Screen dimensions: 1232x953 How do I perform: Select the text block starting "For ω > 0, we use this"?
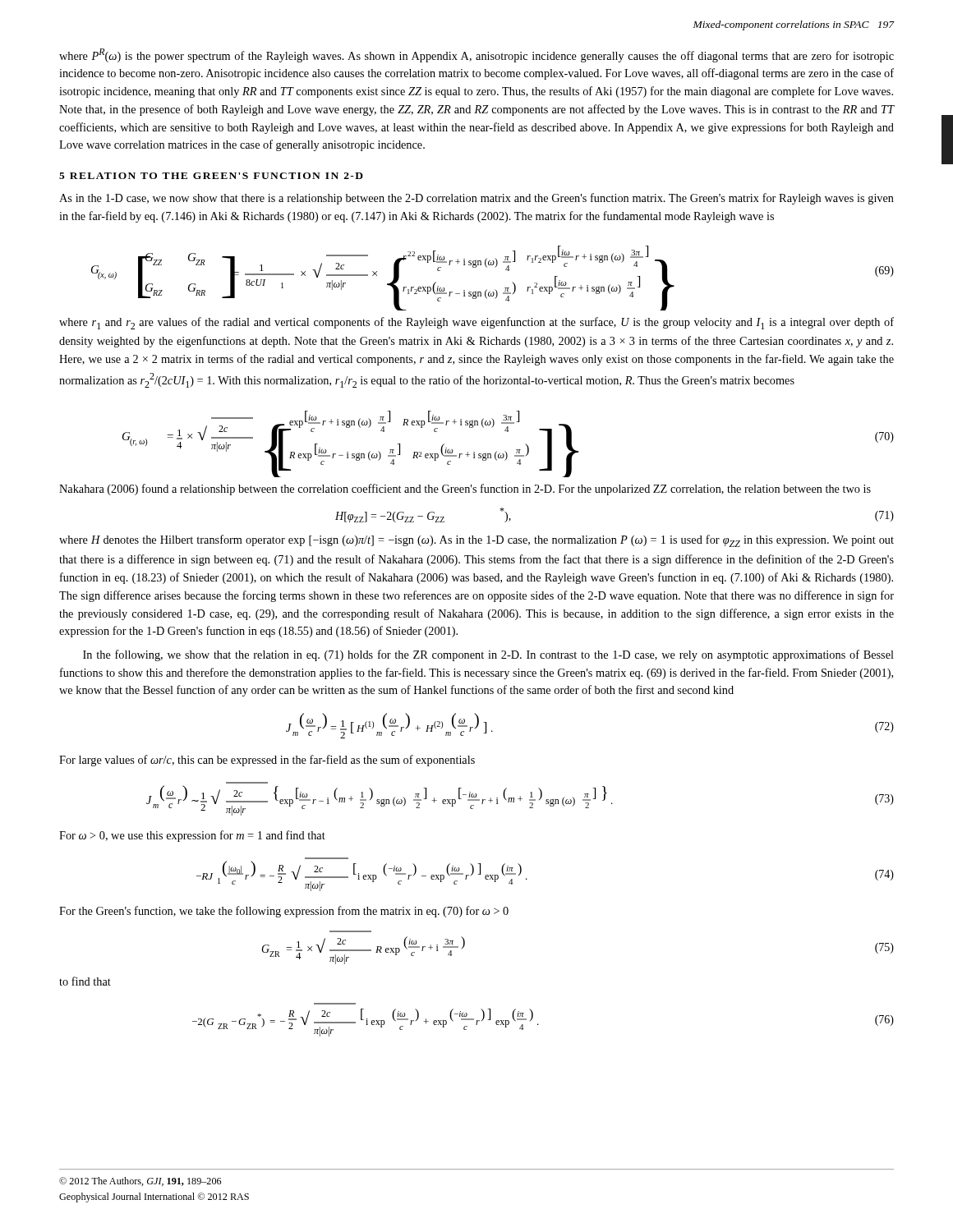pos(192,835)
